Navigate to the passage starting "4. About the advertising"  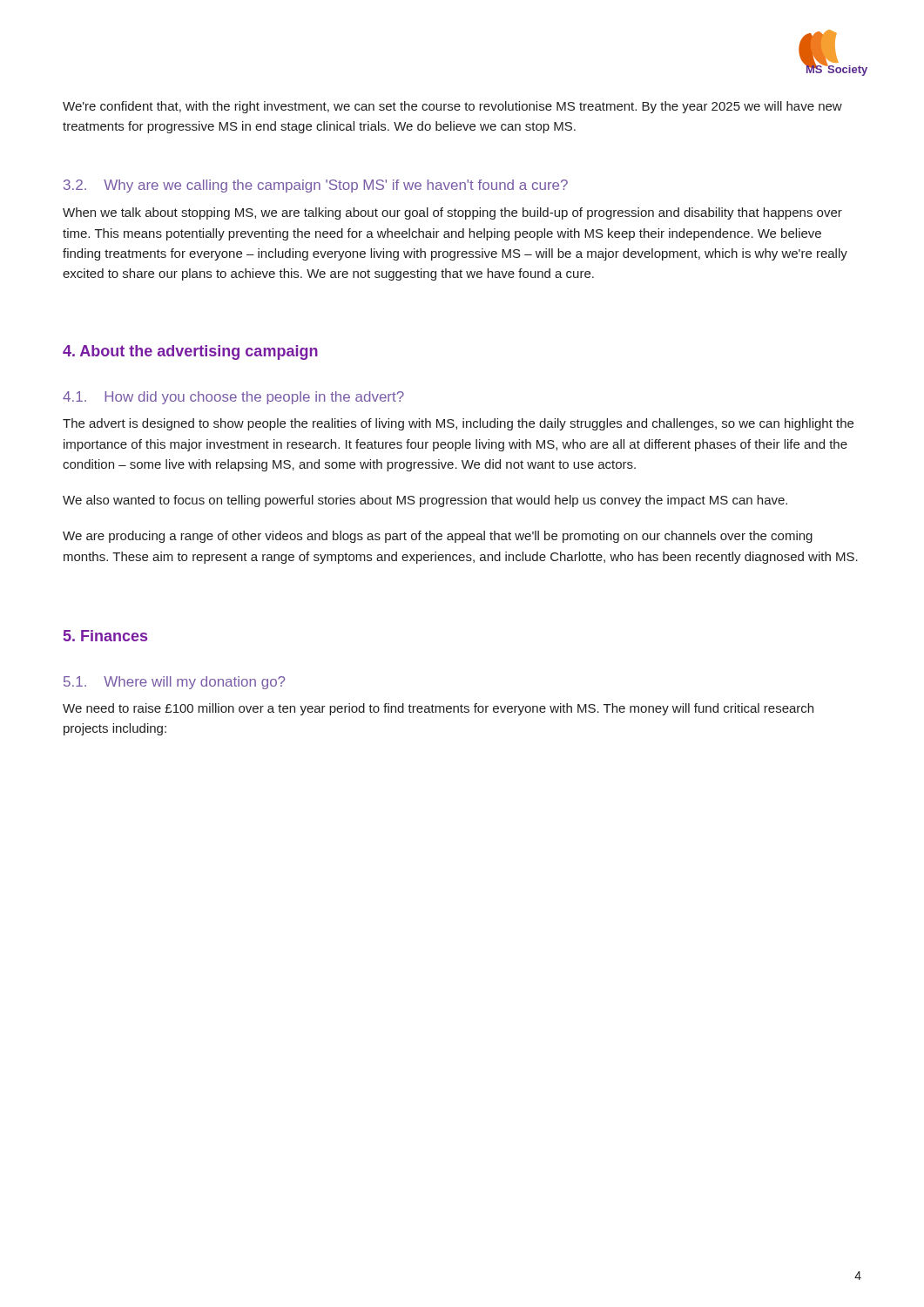click(x=190, y=352)
